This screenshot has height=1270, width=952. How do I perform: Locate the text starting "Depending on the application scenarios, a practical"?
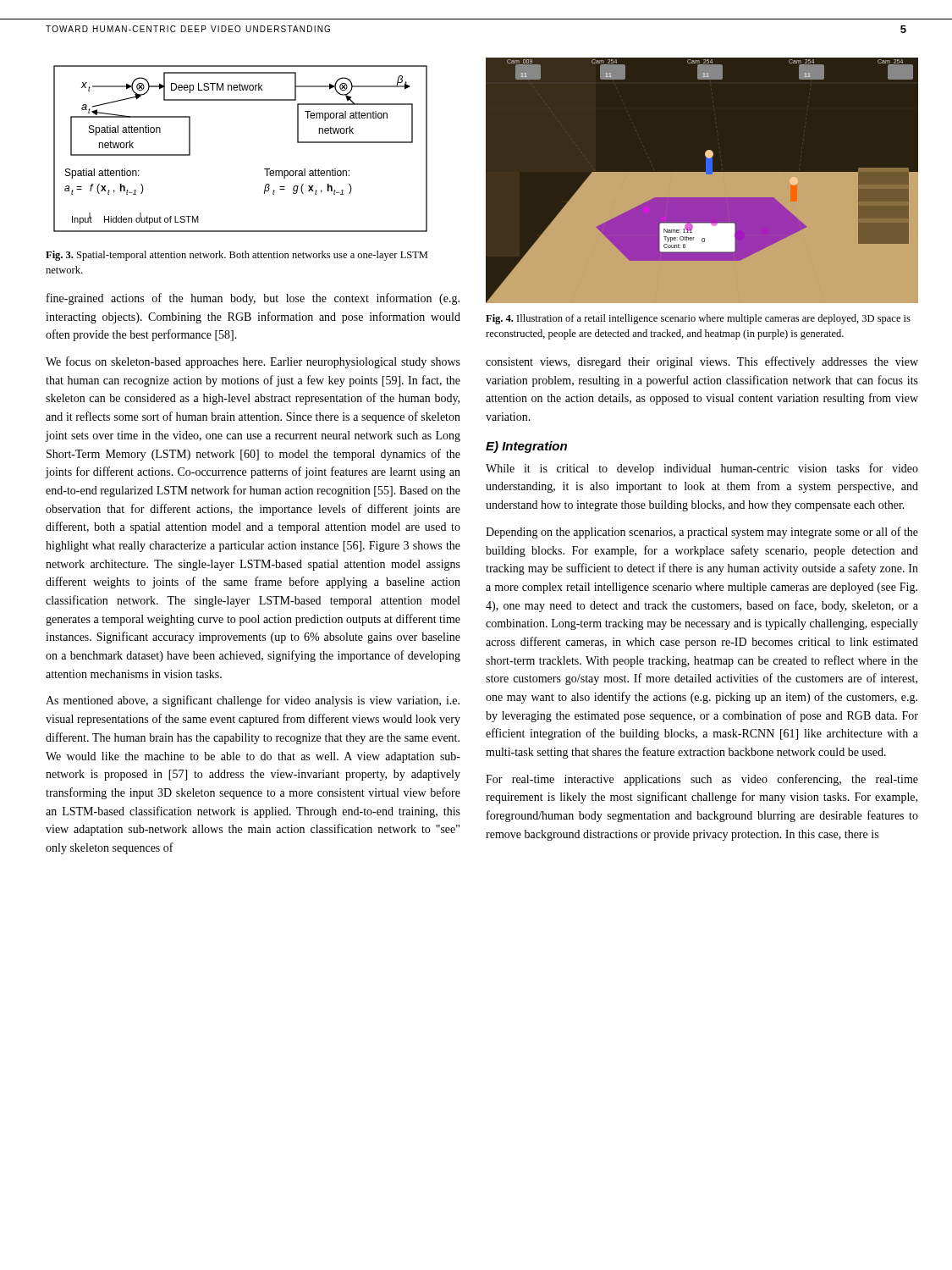click(x=702, y=642)
